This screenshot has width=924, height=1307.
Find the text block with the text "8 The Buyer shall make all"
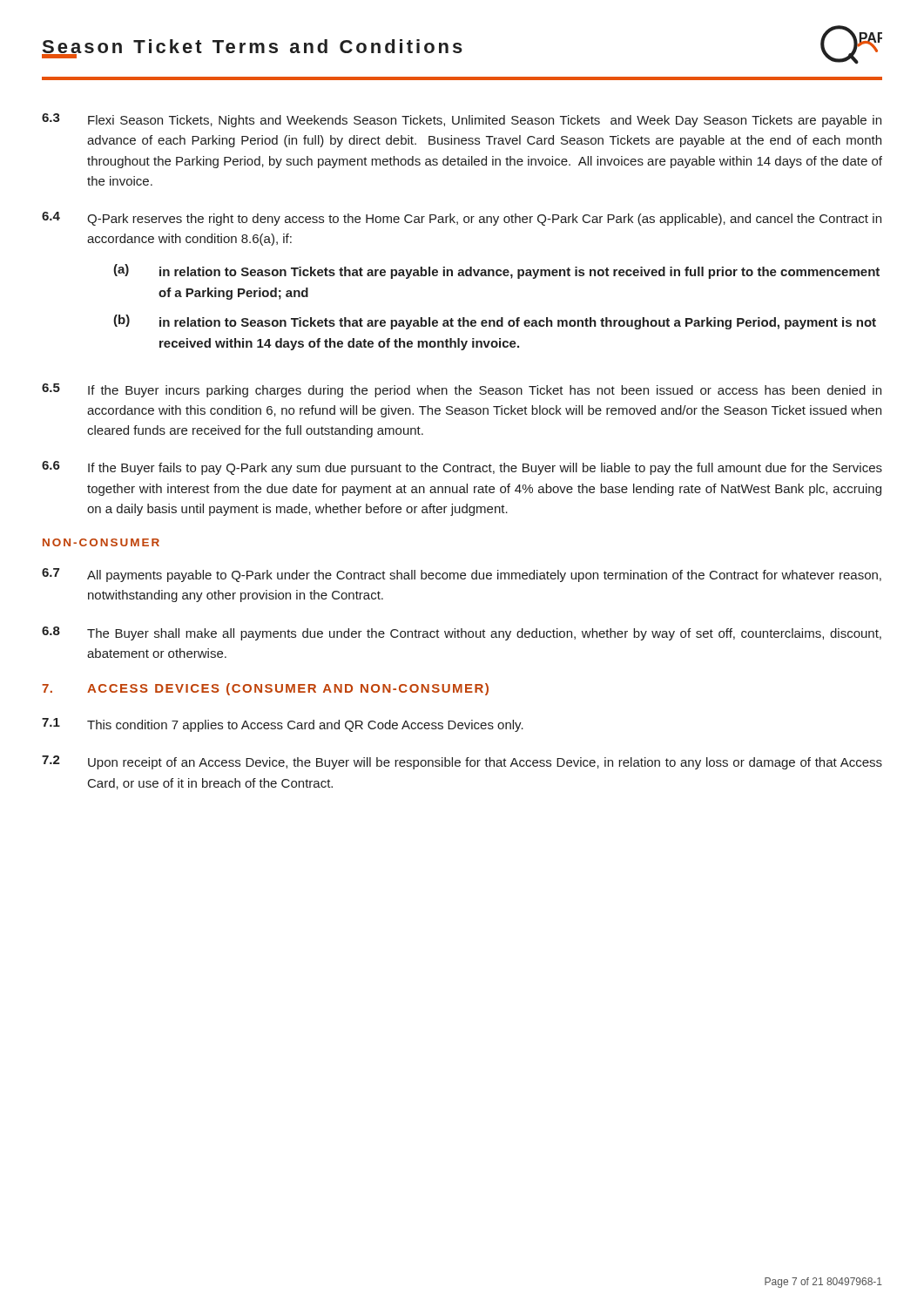462,643
